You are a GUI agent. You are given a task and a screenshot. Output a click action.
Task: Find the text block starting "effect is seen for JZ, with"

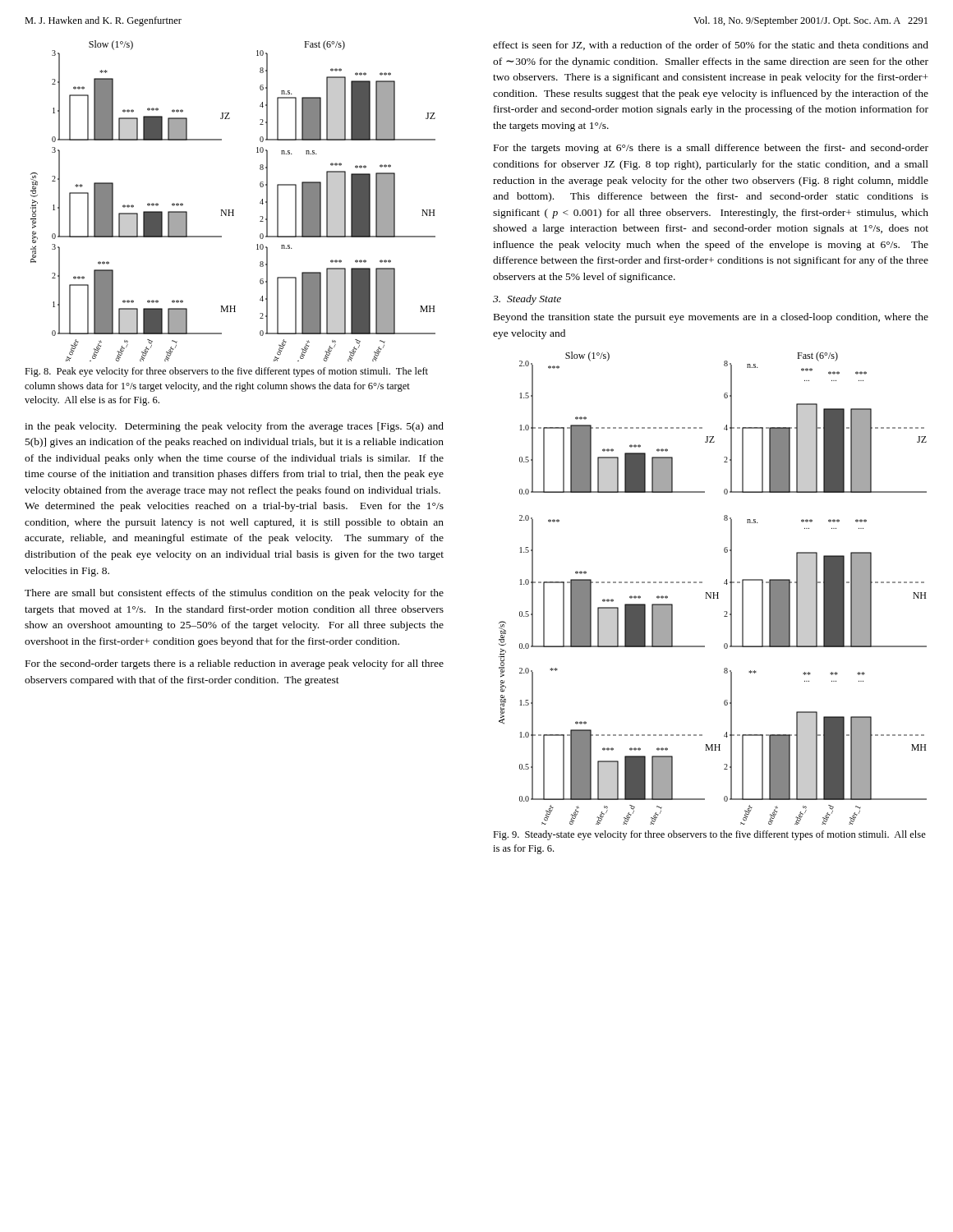point(711,161)
